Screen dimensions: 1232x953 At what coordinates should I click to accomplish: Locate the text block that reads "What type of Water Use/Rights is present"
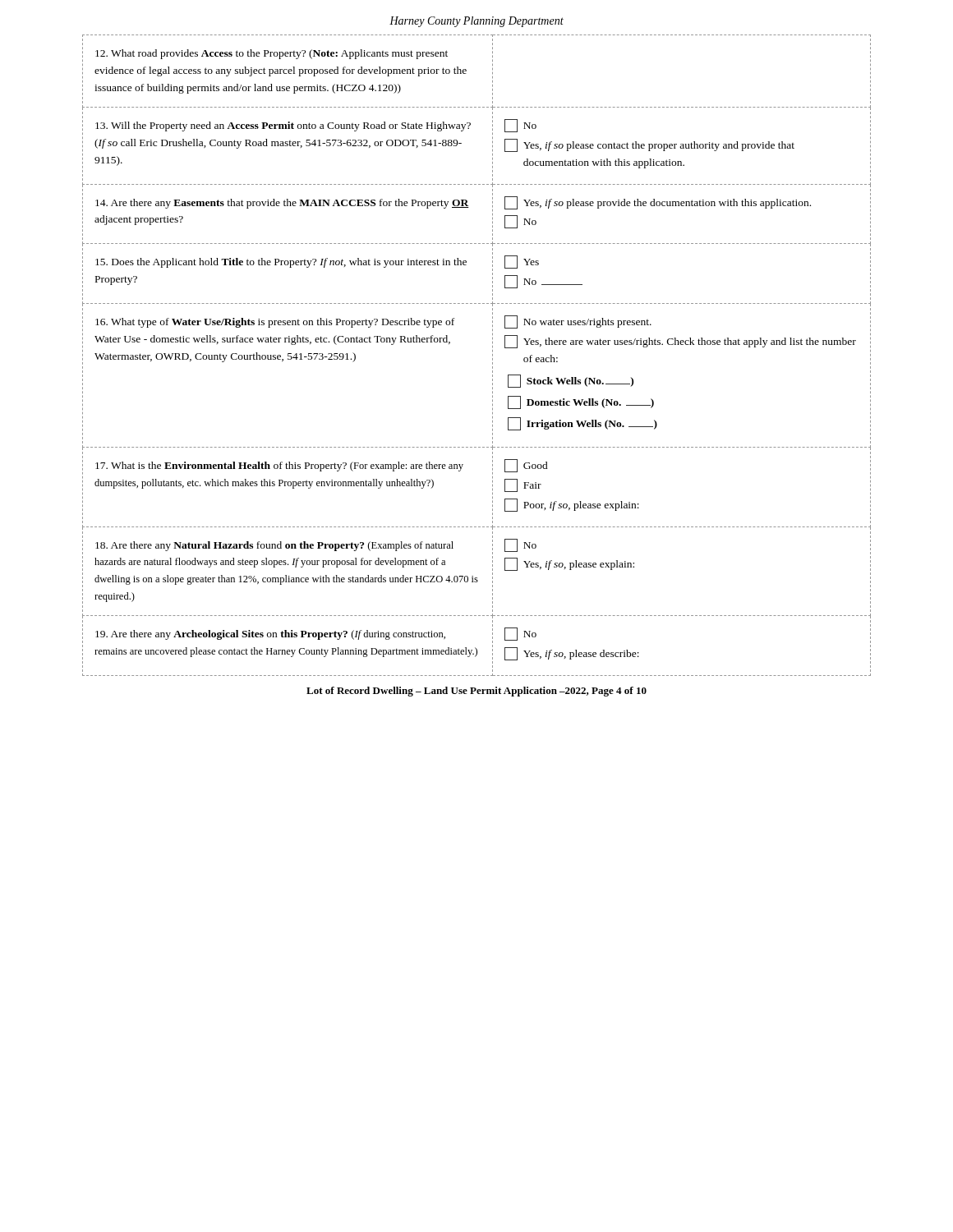coord(274,339)
